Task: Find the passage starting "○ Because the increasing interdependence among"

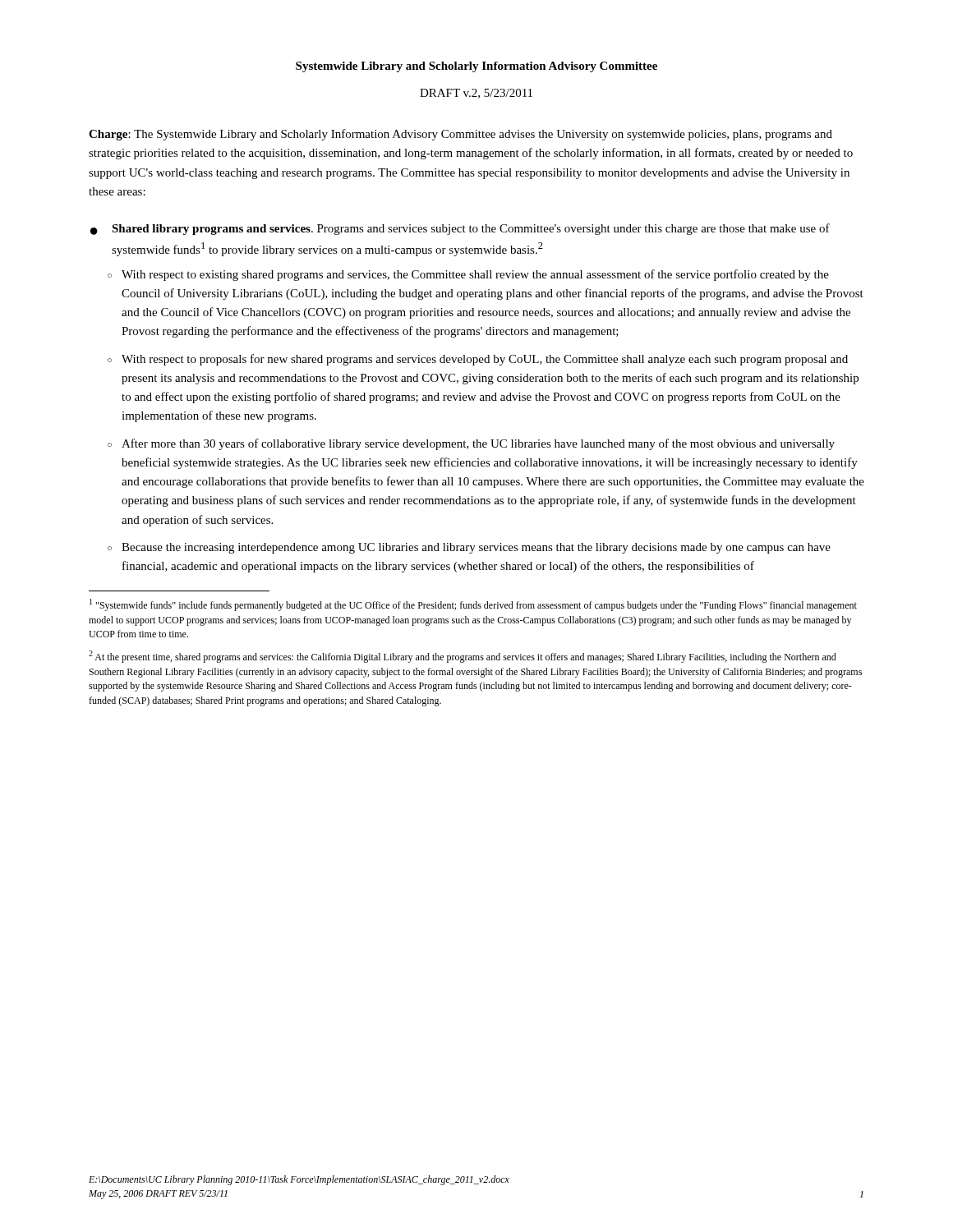Action: tap(486, 557)
